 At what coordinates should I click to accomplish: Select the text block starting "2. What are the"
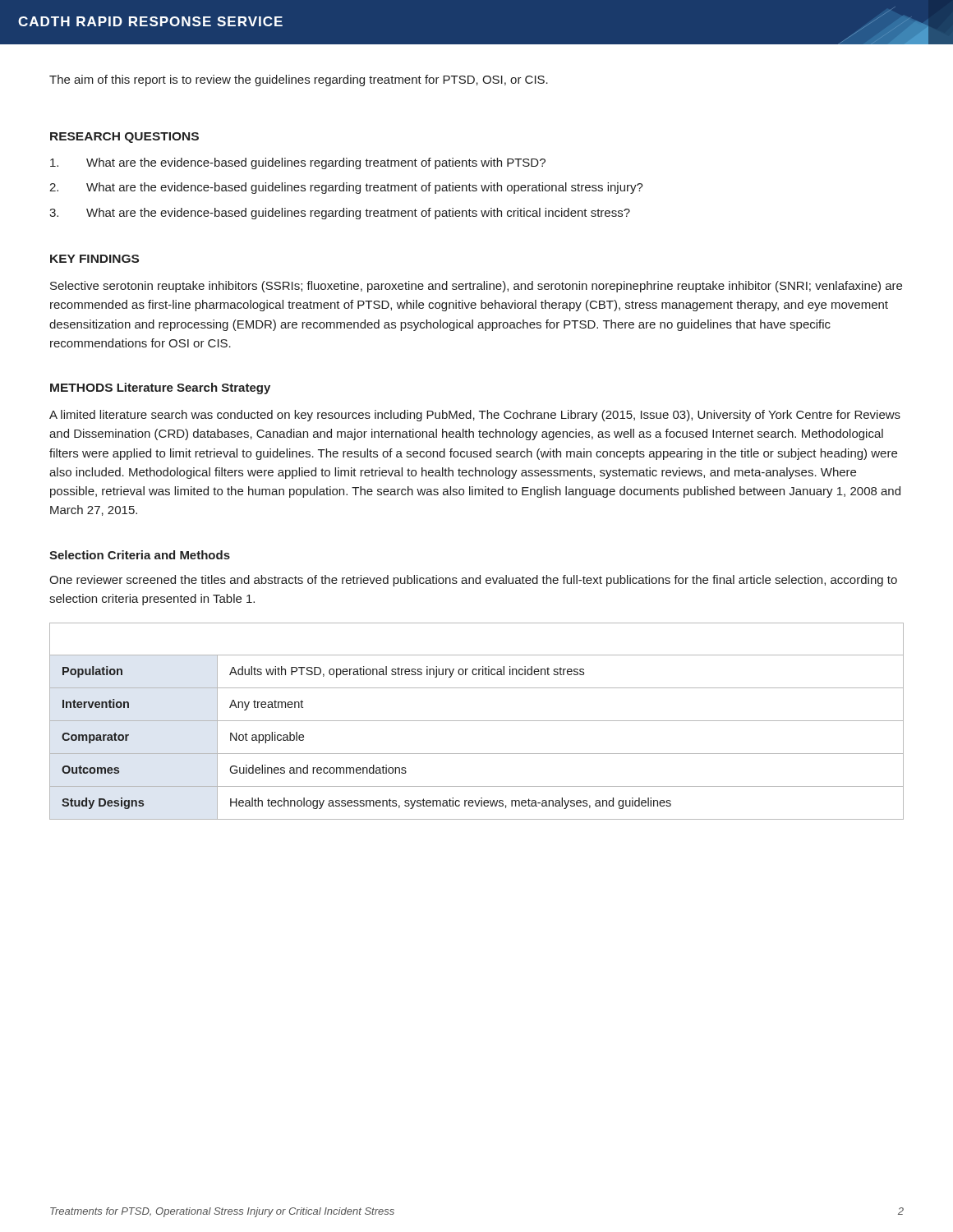pyautogui.click(x=476, y=188)
